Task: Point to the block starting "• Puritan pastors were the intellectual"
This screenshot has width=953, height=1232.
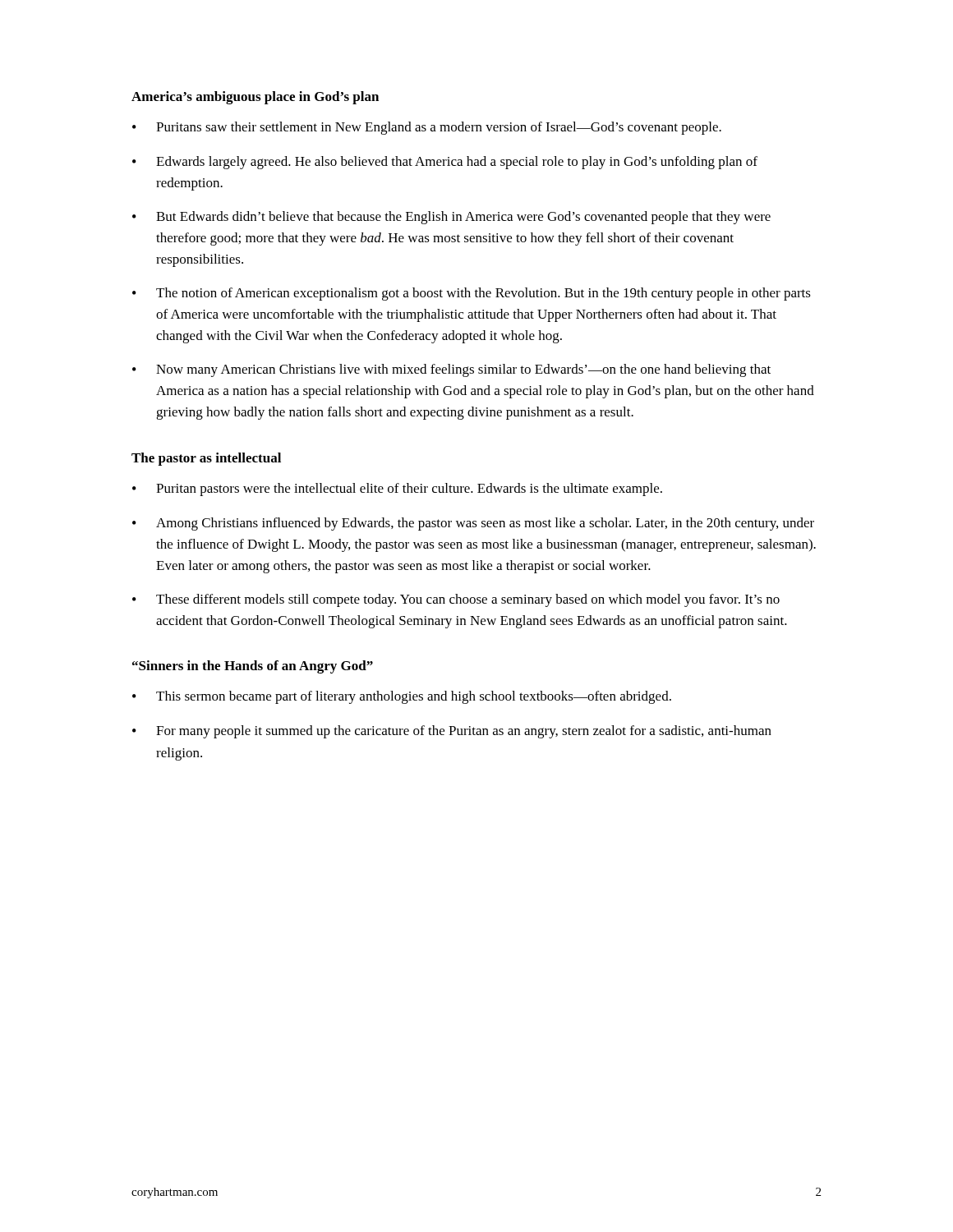Action: [476, 489]
